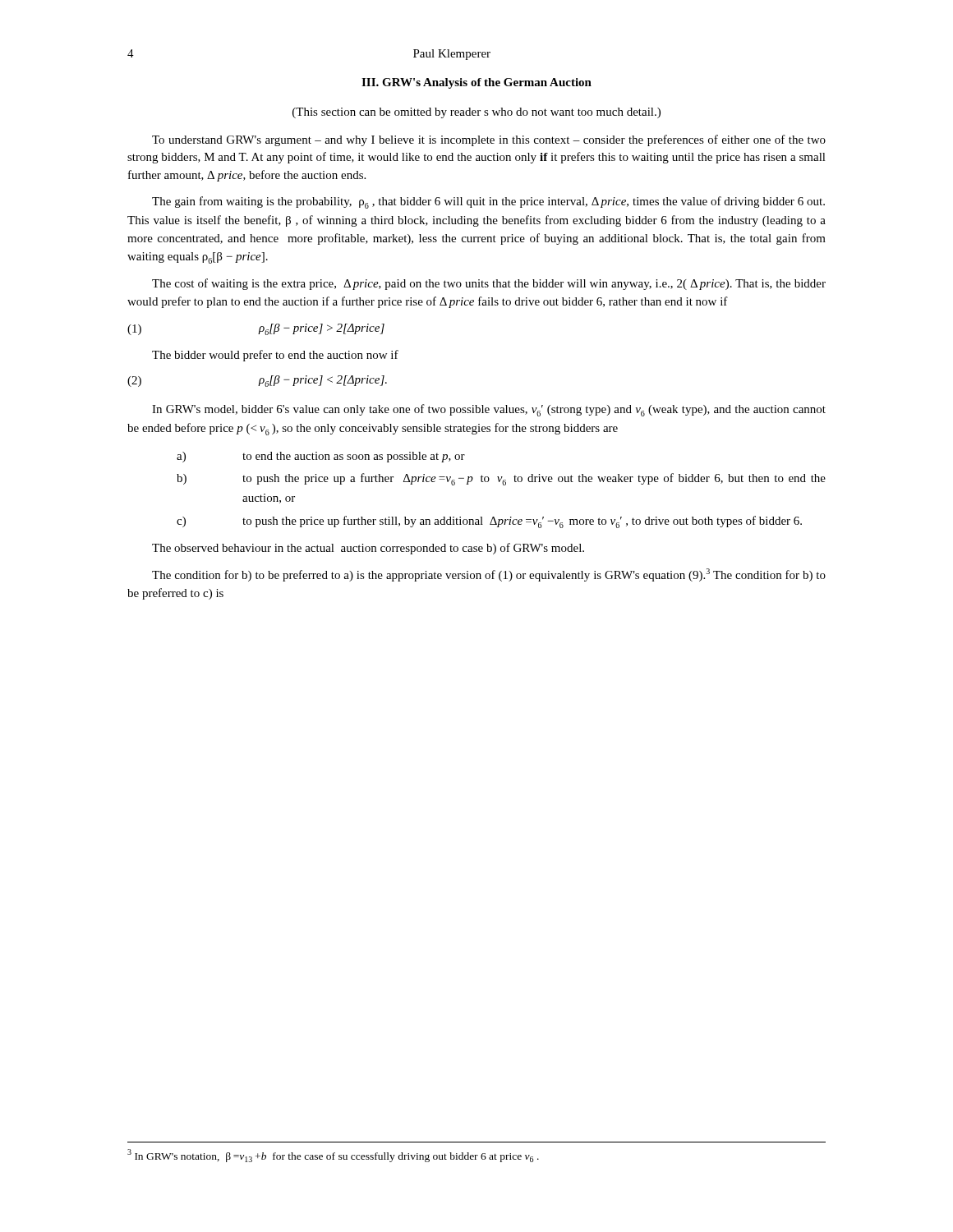Select the block starting "To understand GRW's argument – and"

tap(476, 157)
